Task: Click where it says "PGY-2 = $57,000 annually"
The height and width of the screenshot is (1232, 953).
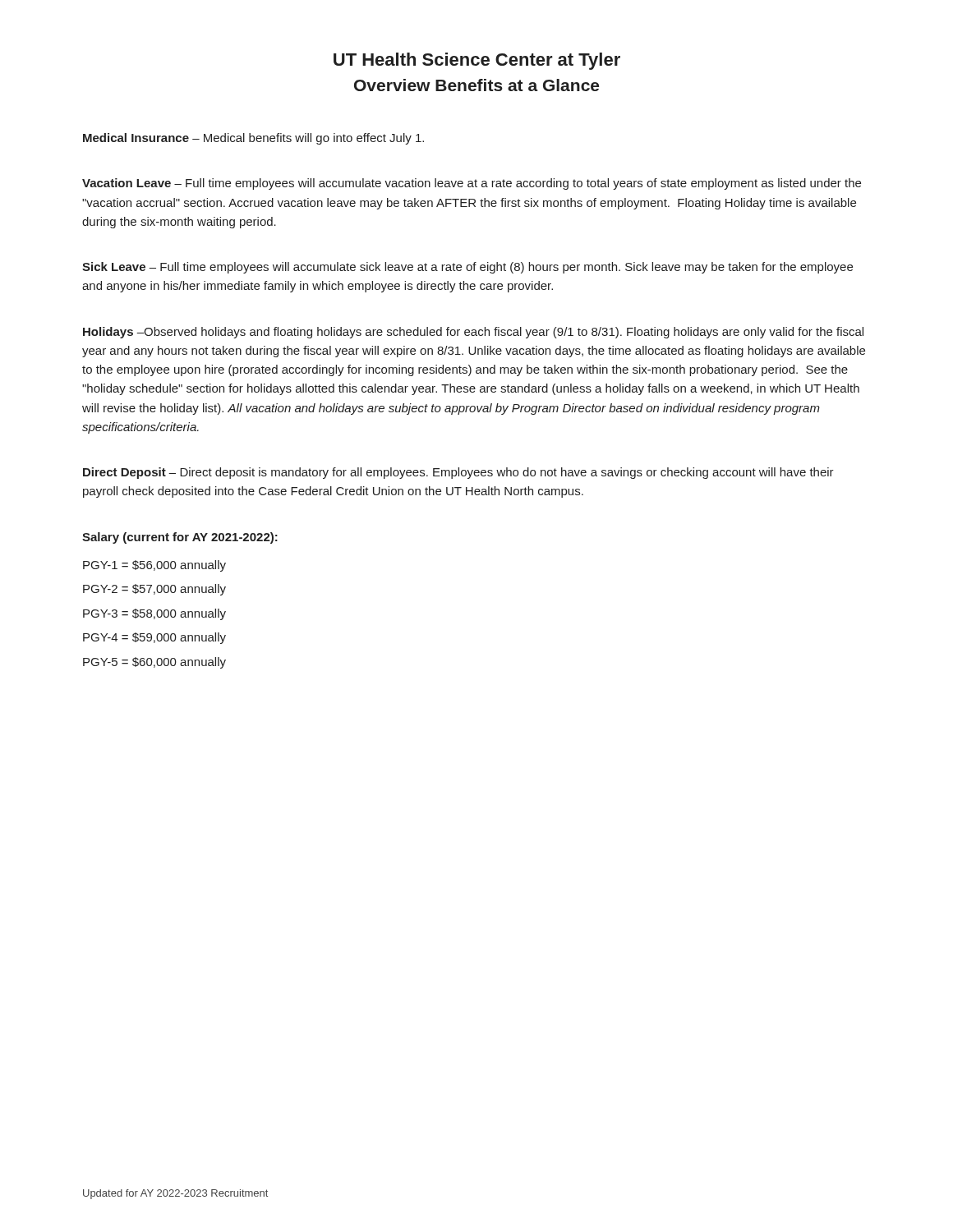Action: click(154, 589)
